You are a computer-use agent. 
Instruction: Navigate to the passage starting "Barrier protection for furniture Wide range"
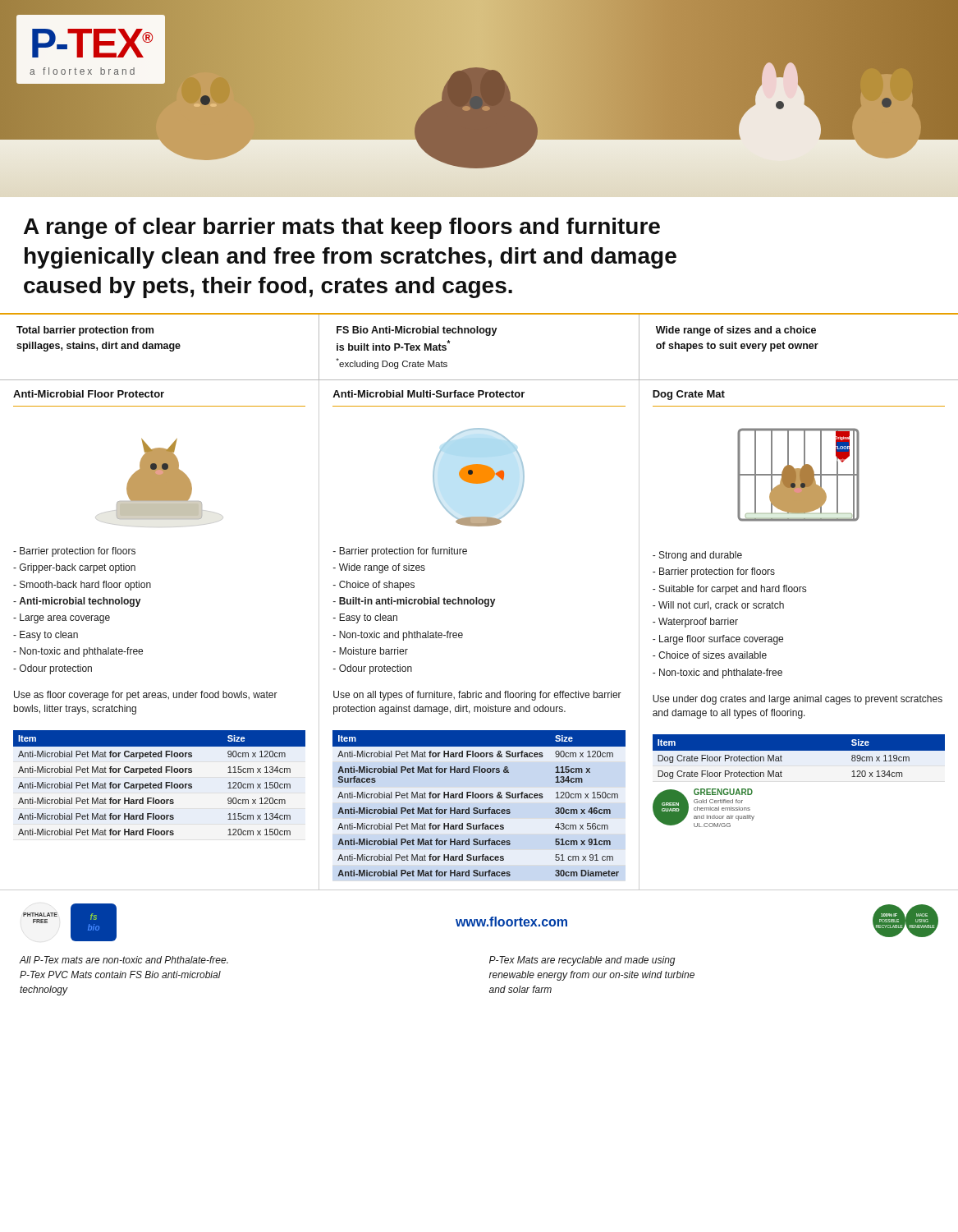tap(479, 610)
